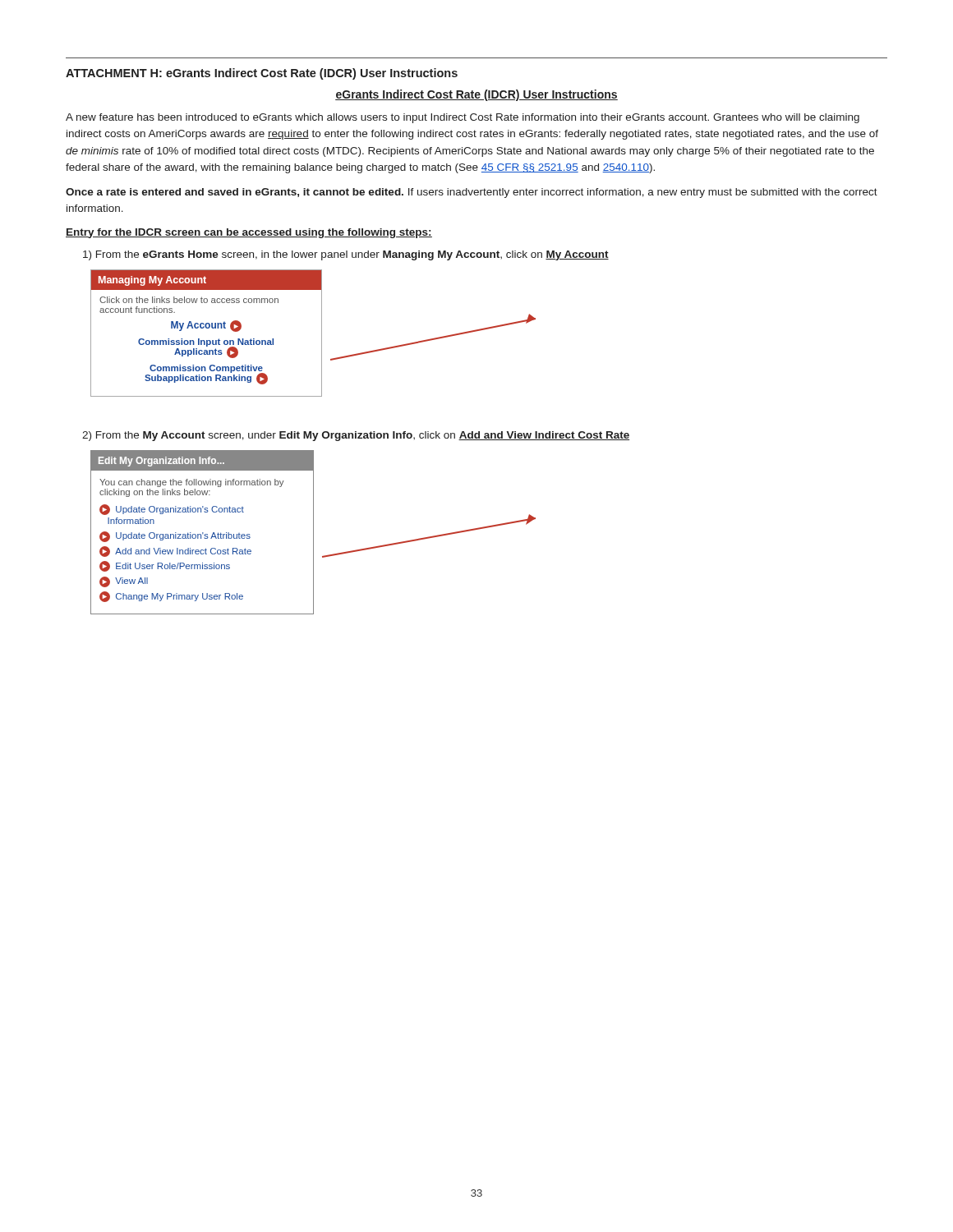Find the region starting "1) From the eGrants Home screen, in the"
The image size is (953, 1232).
tap(345, 254)
